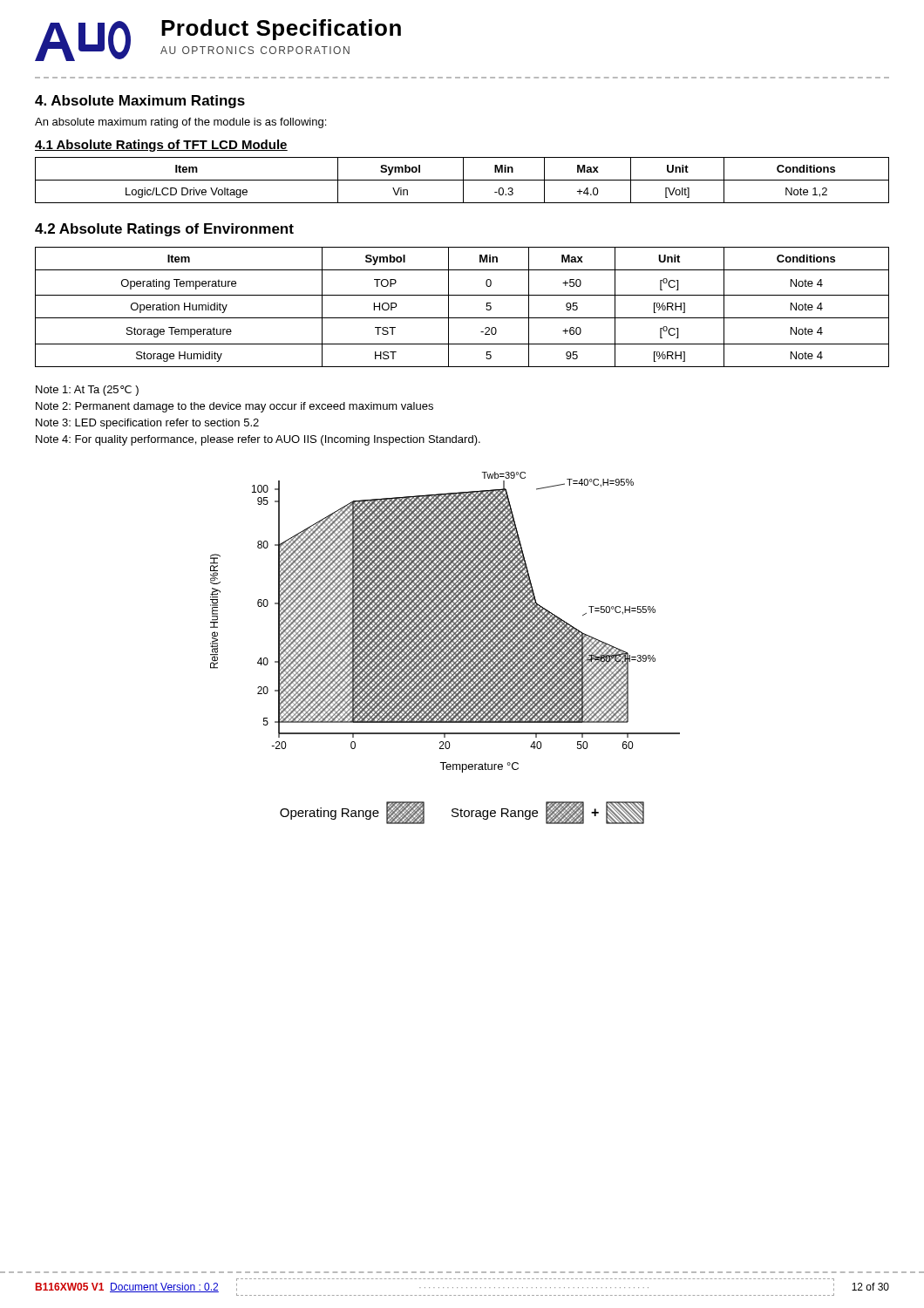This screenshot has height=1308, width=924.
Task: Find the region starting "An absolute maximum rating of the"
Action: (181, 122)
